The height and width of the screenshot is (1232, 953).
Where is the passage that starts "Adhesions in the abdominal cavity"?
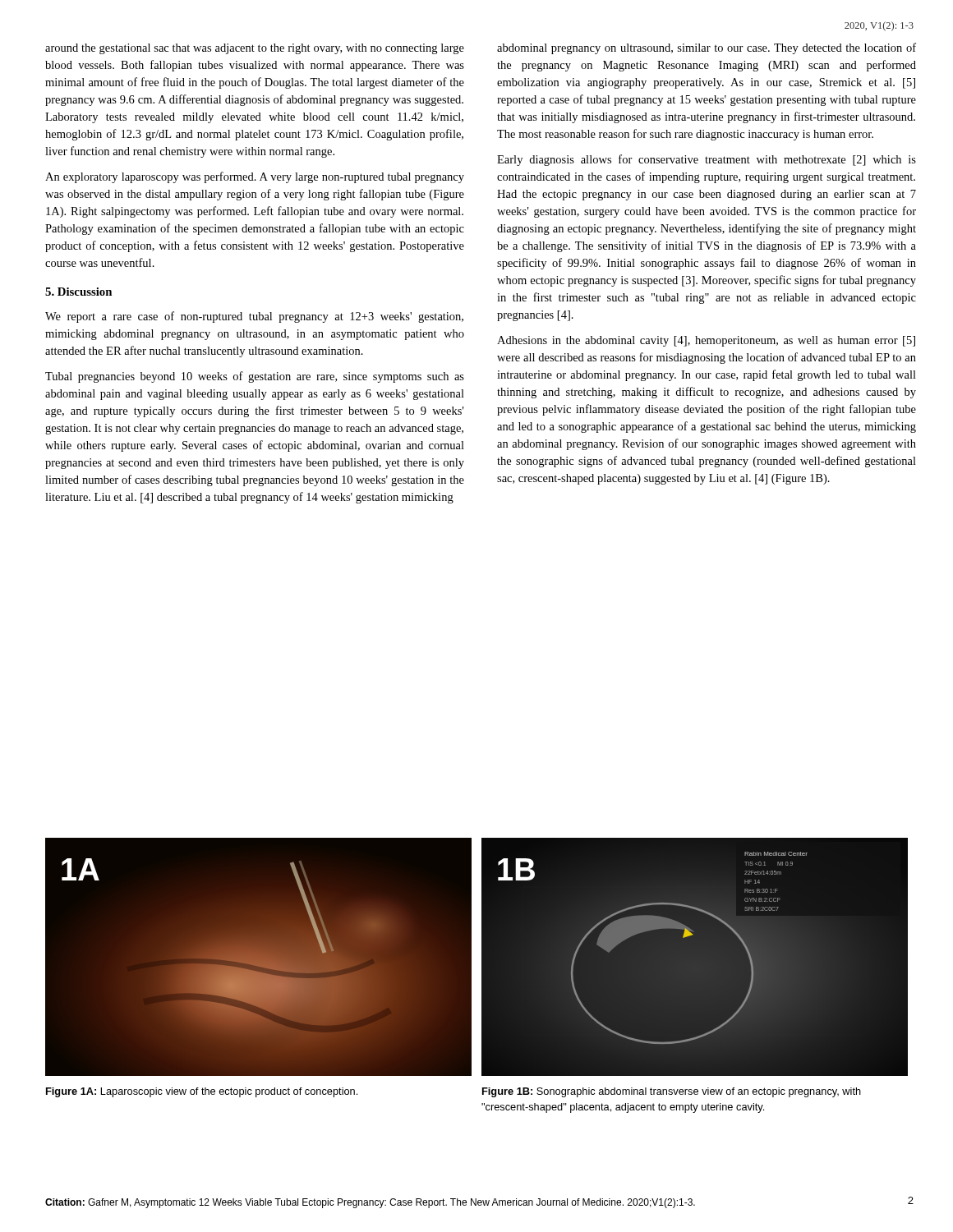coord(707,410)
